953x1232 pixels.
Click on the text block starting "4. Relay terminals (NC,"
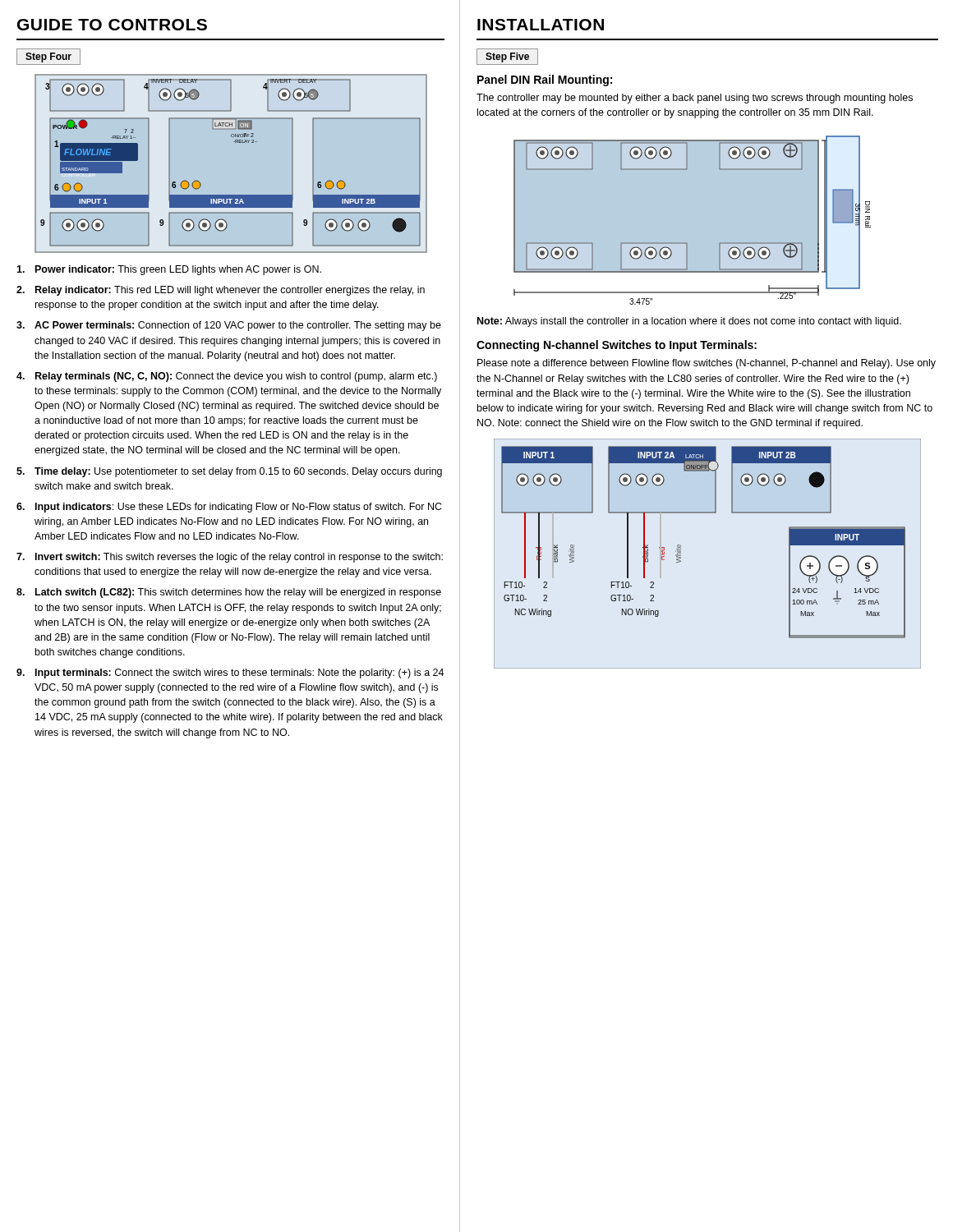pyautogui.click(x=230, y=413)
